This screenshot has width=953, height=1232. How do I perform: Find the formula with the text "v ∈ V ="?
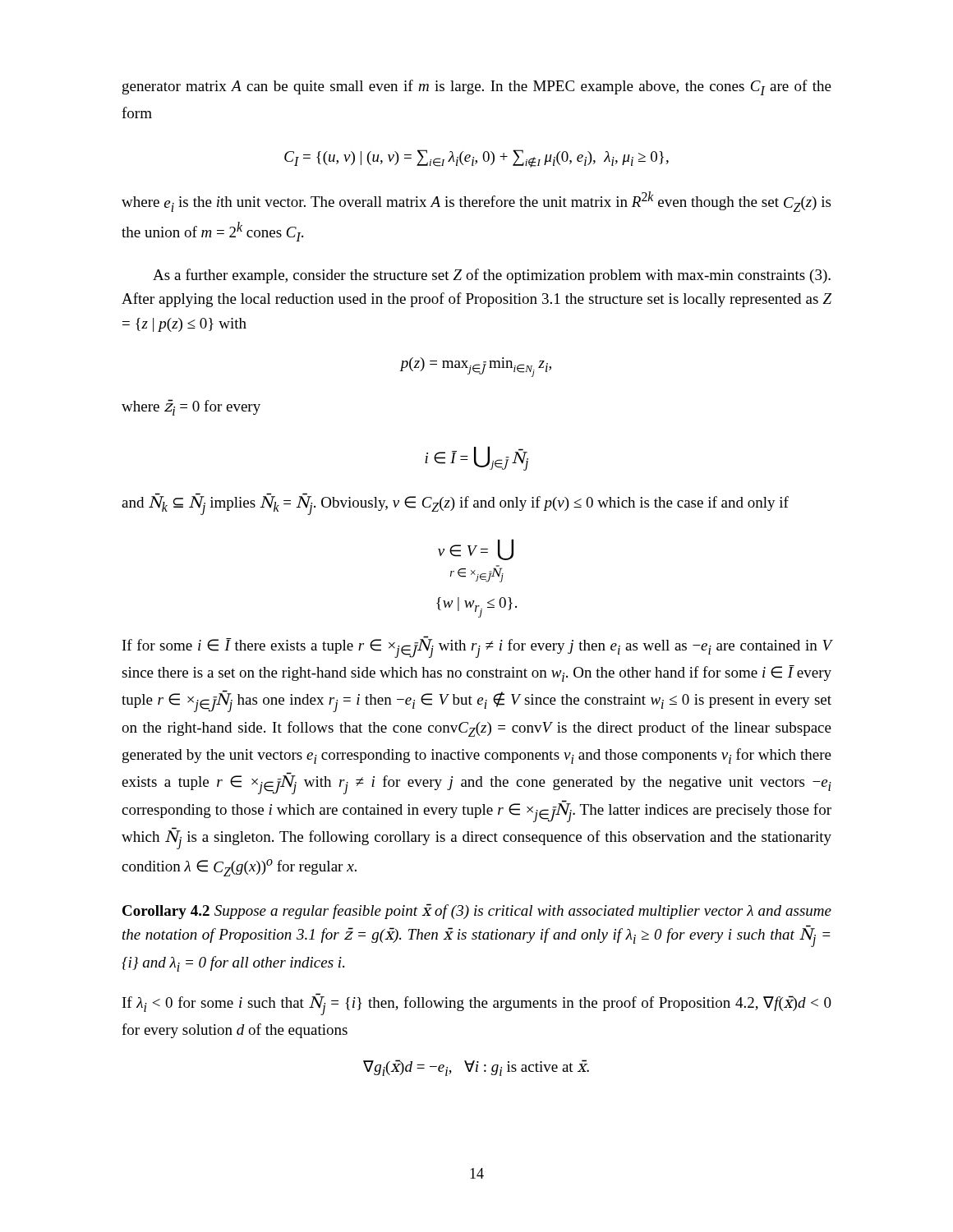(476, 577)
